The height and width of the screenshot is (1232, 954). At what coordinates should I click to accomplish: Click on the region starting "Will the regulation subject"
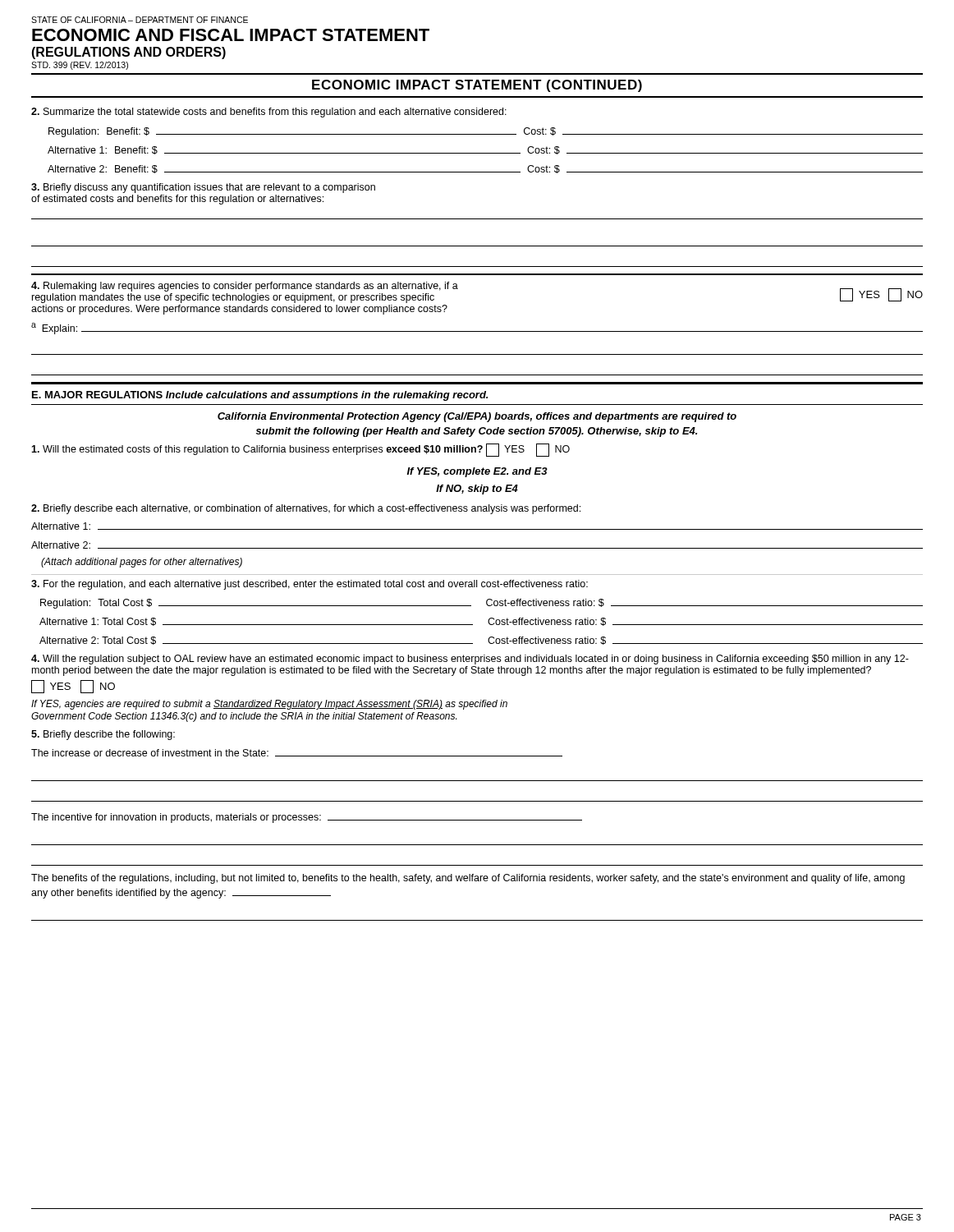point(470,660)
